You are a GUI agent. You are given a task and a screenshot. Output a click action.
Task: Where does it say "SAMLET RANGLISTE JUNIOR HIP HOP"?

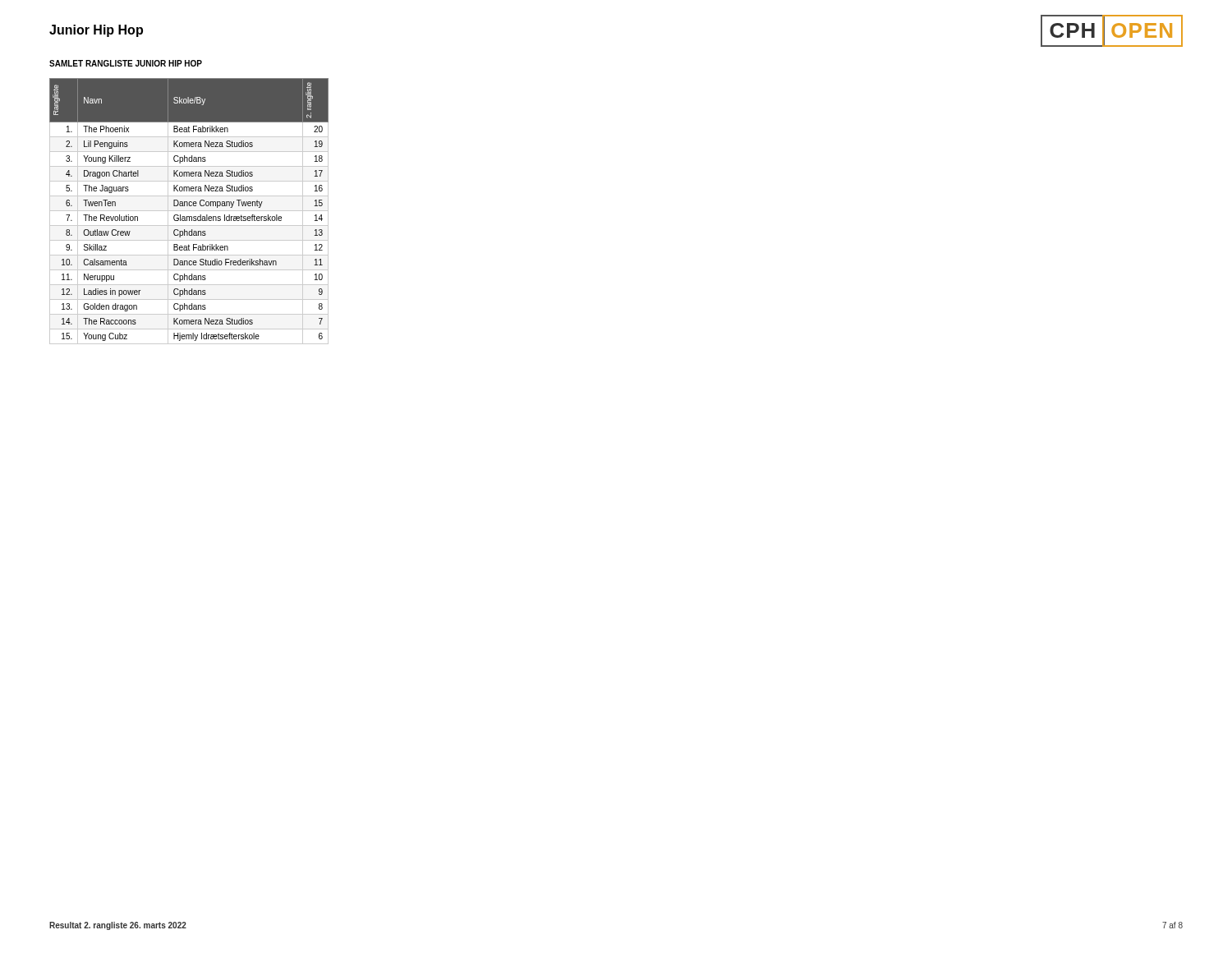pos(126,64)
